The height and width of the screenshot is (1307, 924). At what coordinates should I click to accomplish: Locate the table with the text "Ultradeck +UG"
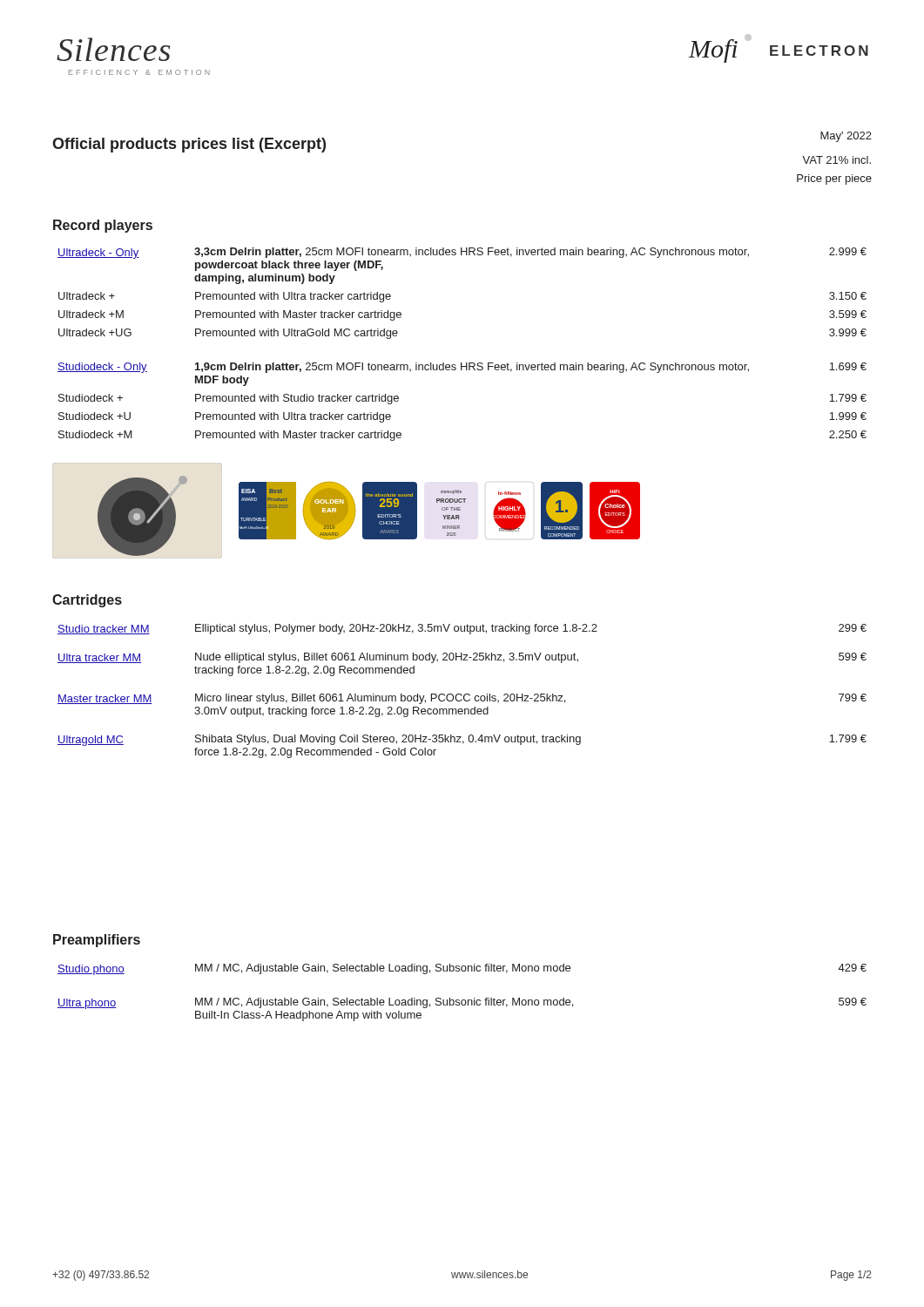pyautogui.click(x=462, y=343)
